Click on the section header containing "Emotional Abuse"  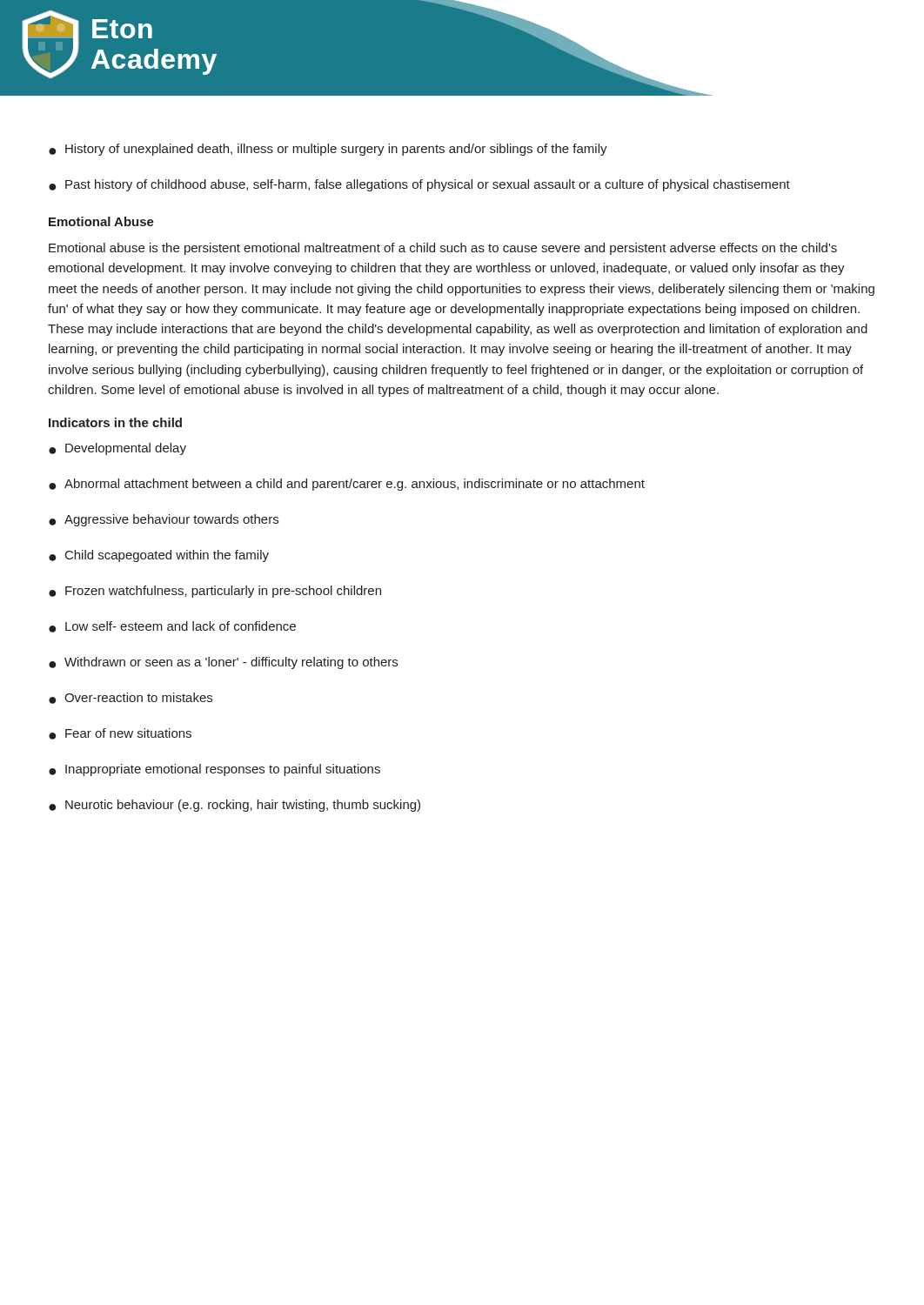tap(101, 221)
